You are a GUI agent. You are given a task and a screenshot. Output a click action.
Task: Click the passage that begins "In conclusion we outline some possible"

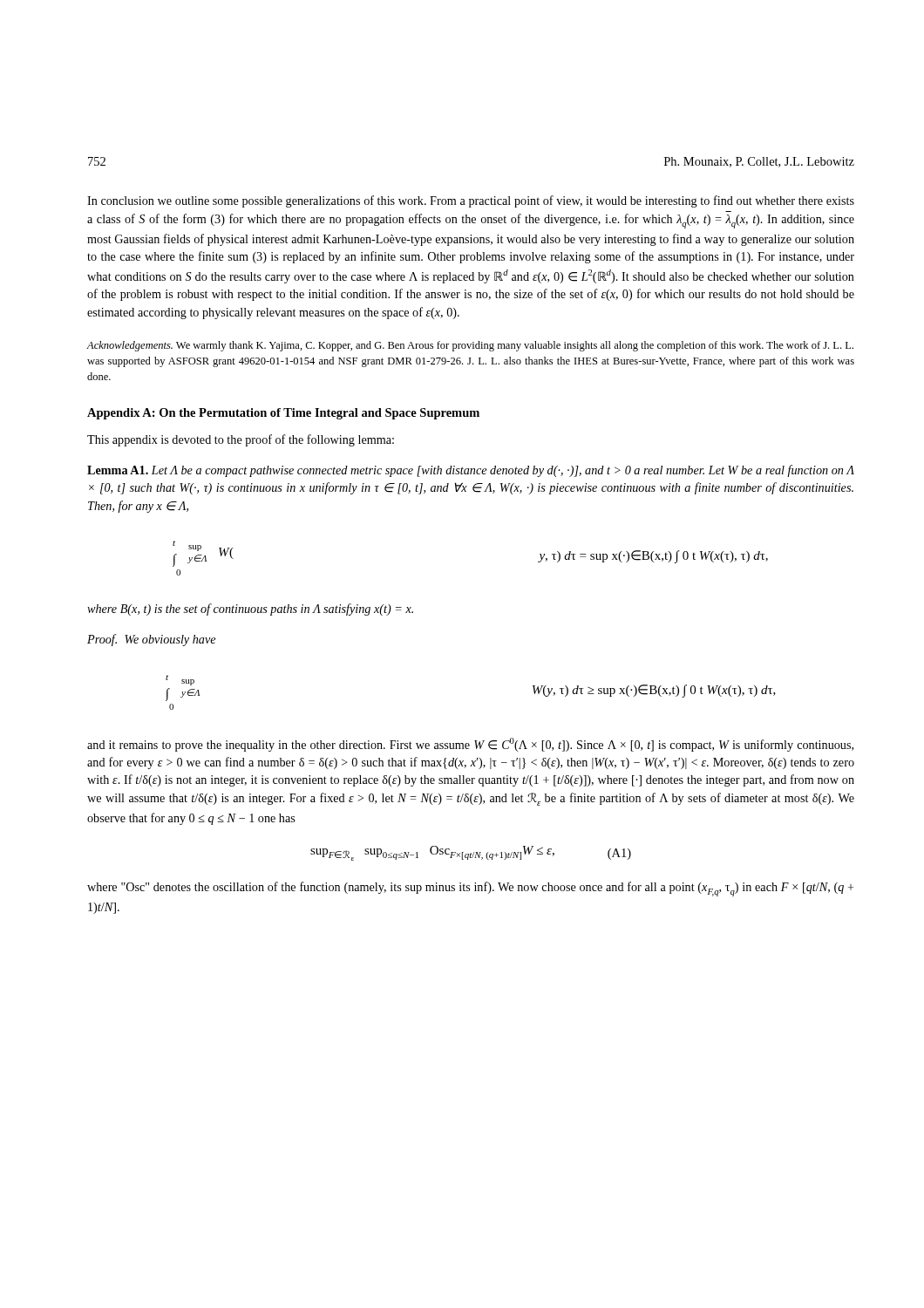[471, 256]
